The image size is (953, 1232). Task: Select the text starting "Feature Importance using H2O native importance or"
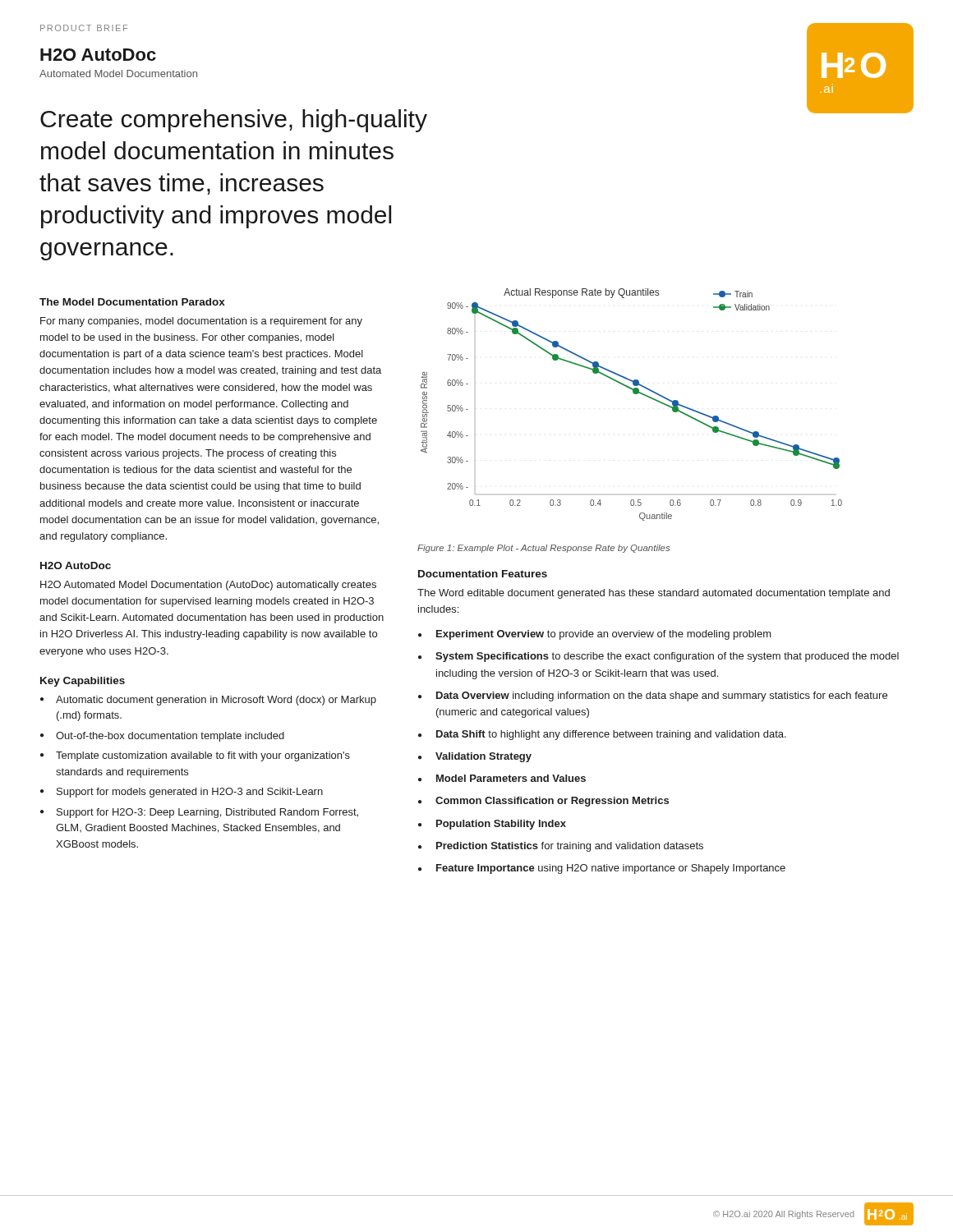coord(611,868)
